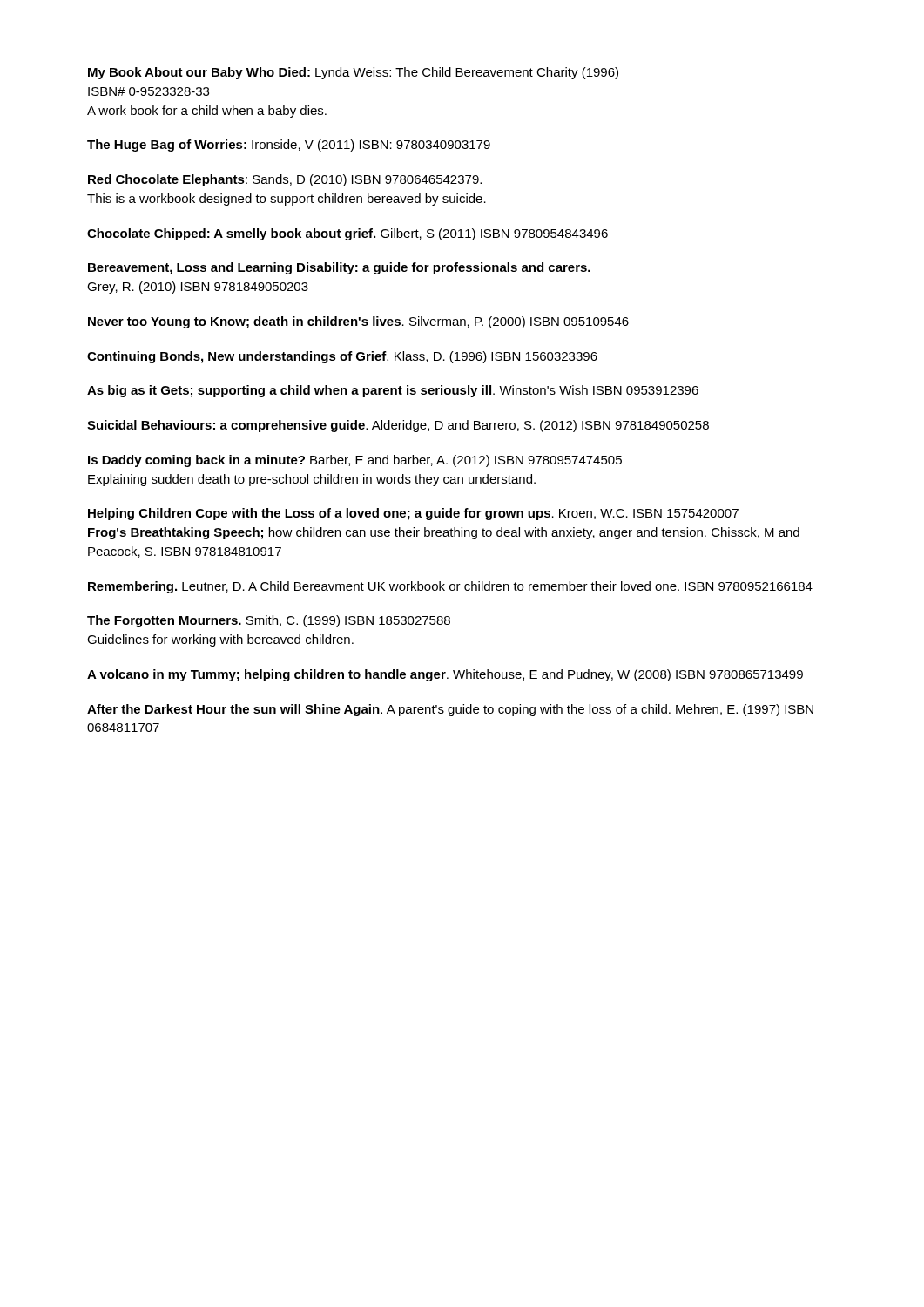Find the block on this page that starts "Helping Children Cope"
The width and height of the screenshot is (924, 1307).
(444, 532)
